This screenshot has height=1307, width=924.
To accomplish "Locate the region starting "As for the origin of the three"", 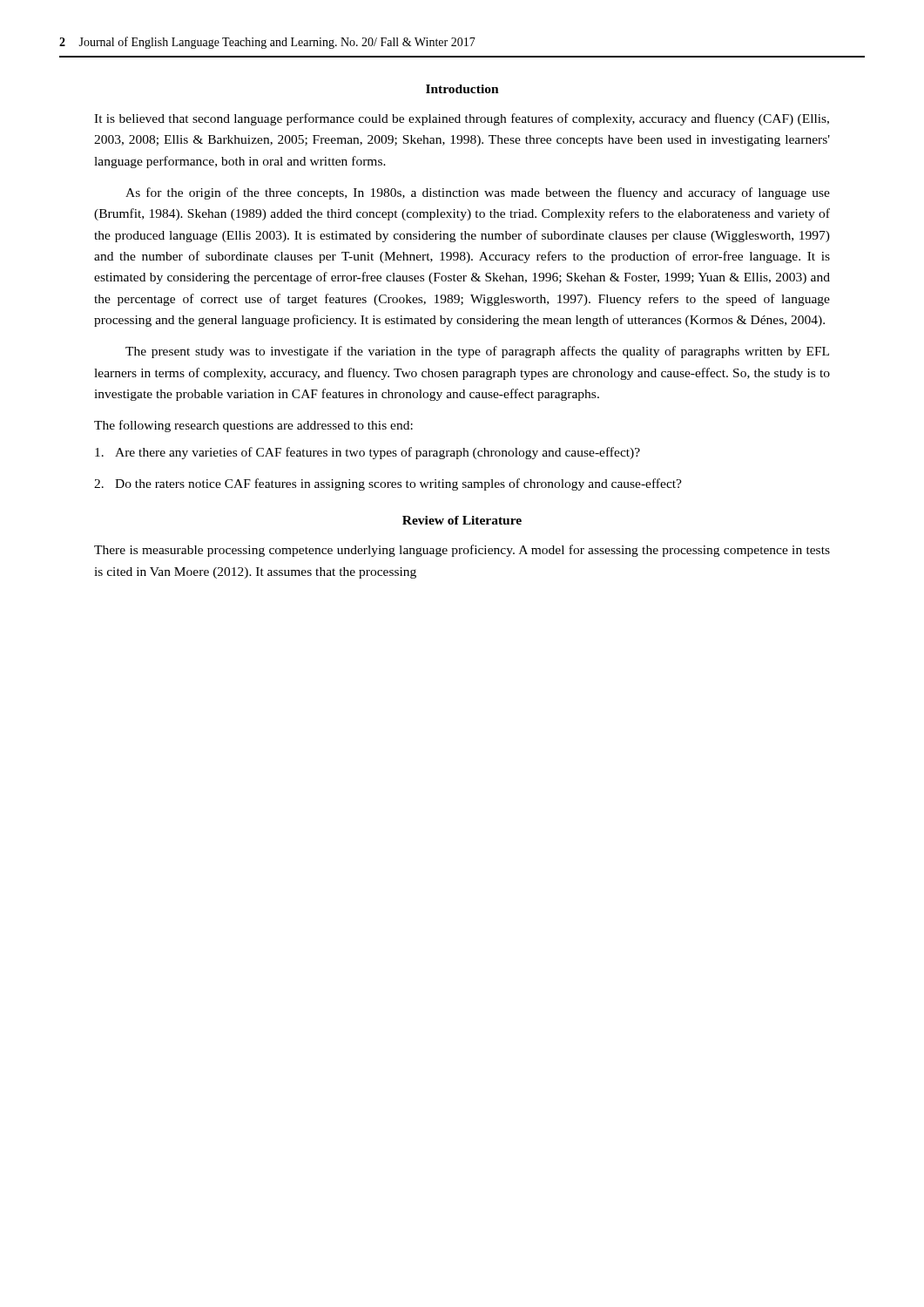I will [x=462, y=256].
